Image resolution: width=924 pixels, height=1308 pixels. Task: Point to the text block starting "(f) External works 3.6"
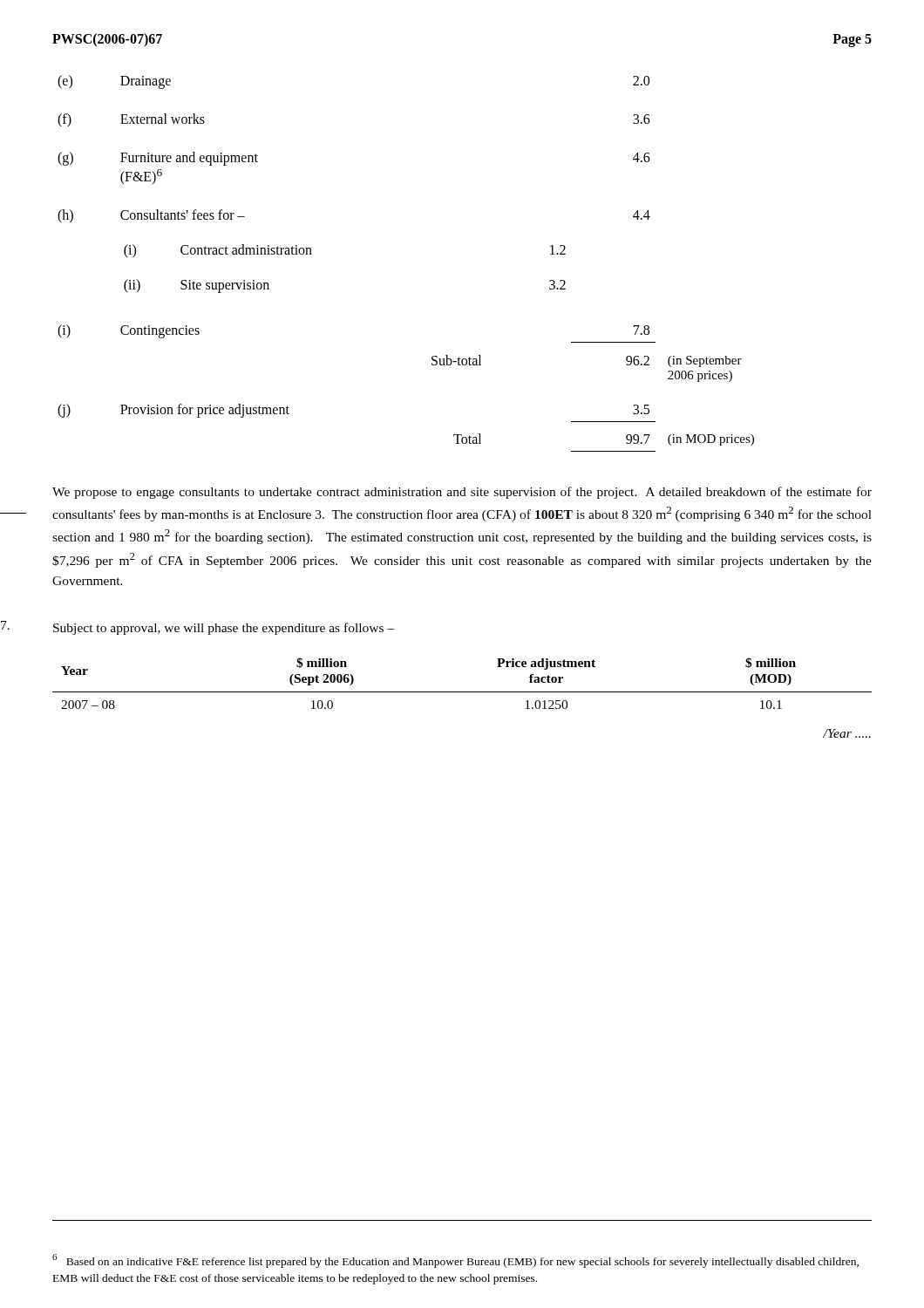[160, 120]
